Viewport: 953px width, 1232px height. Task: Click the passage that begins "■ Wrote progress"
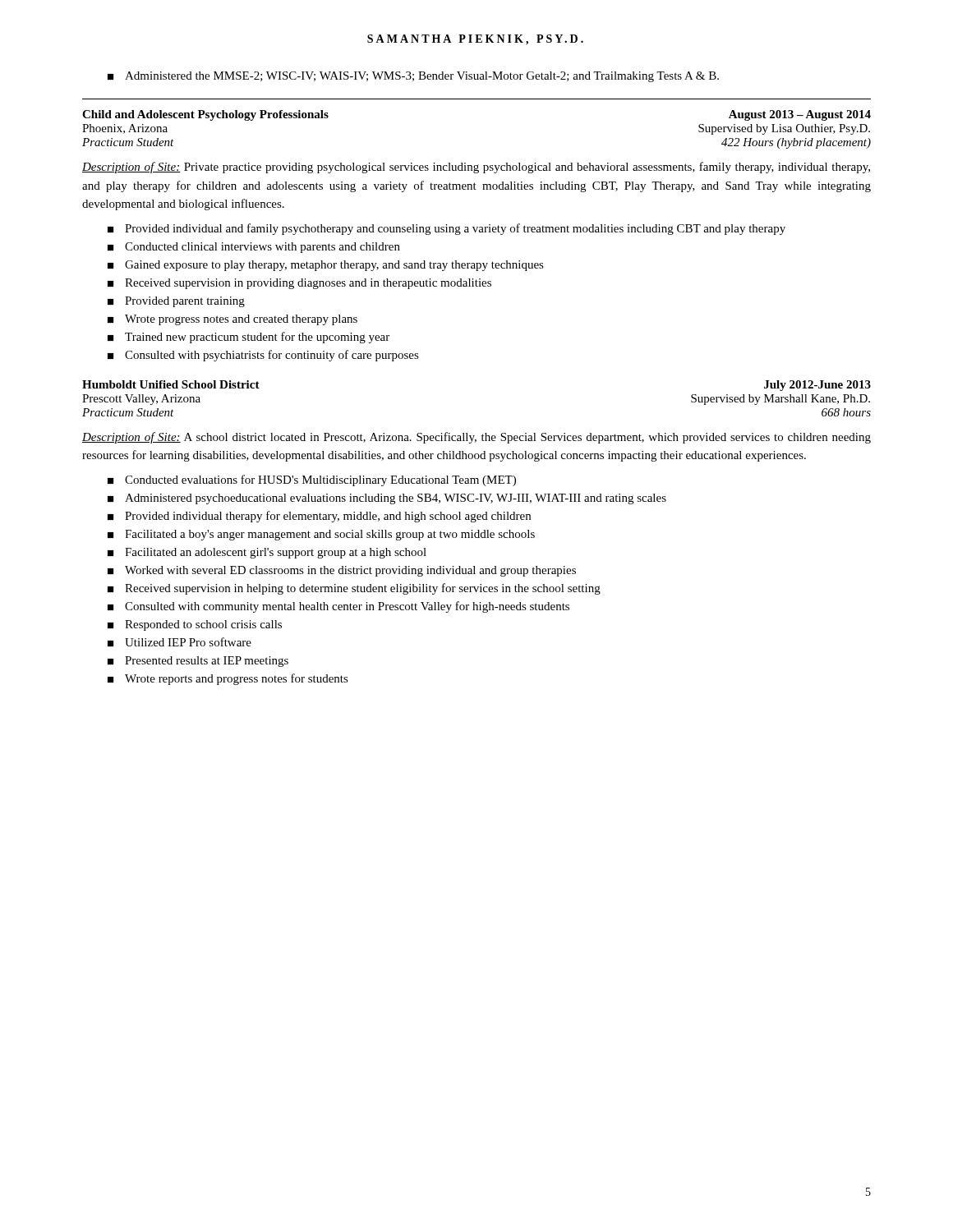click(x=232, y=320)
